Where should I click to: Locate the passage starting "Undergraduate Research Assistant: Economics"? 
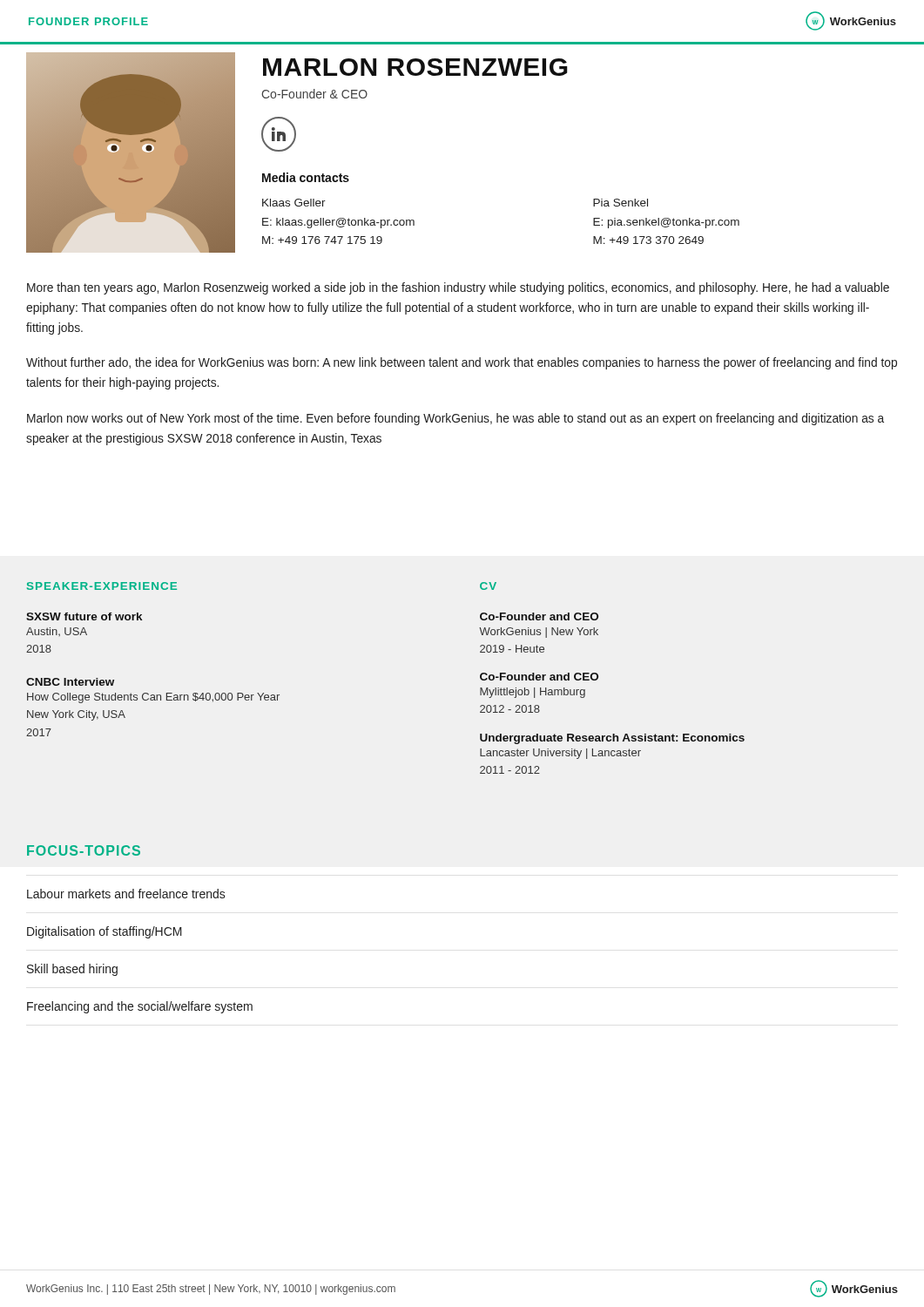click(612, 739)
